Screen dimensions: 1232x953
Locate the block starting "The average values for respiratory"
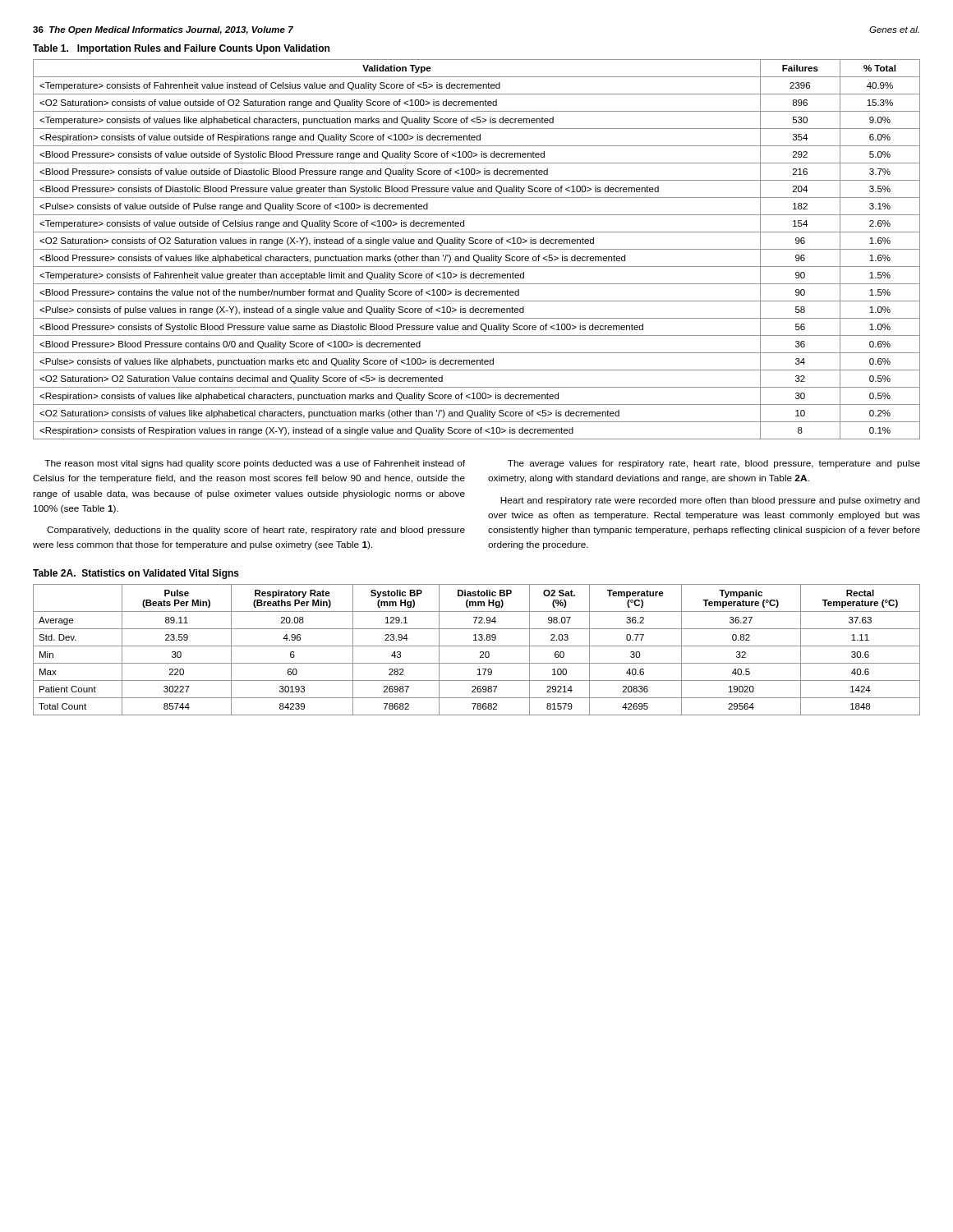(704, 471)
